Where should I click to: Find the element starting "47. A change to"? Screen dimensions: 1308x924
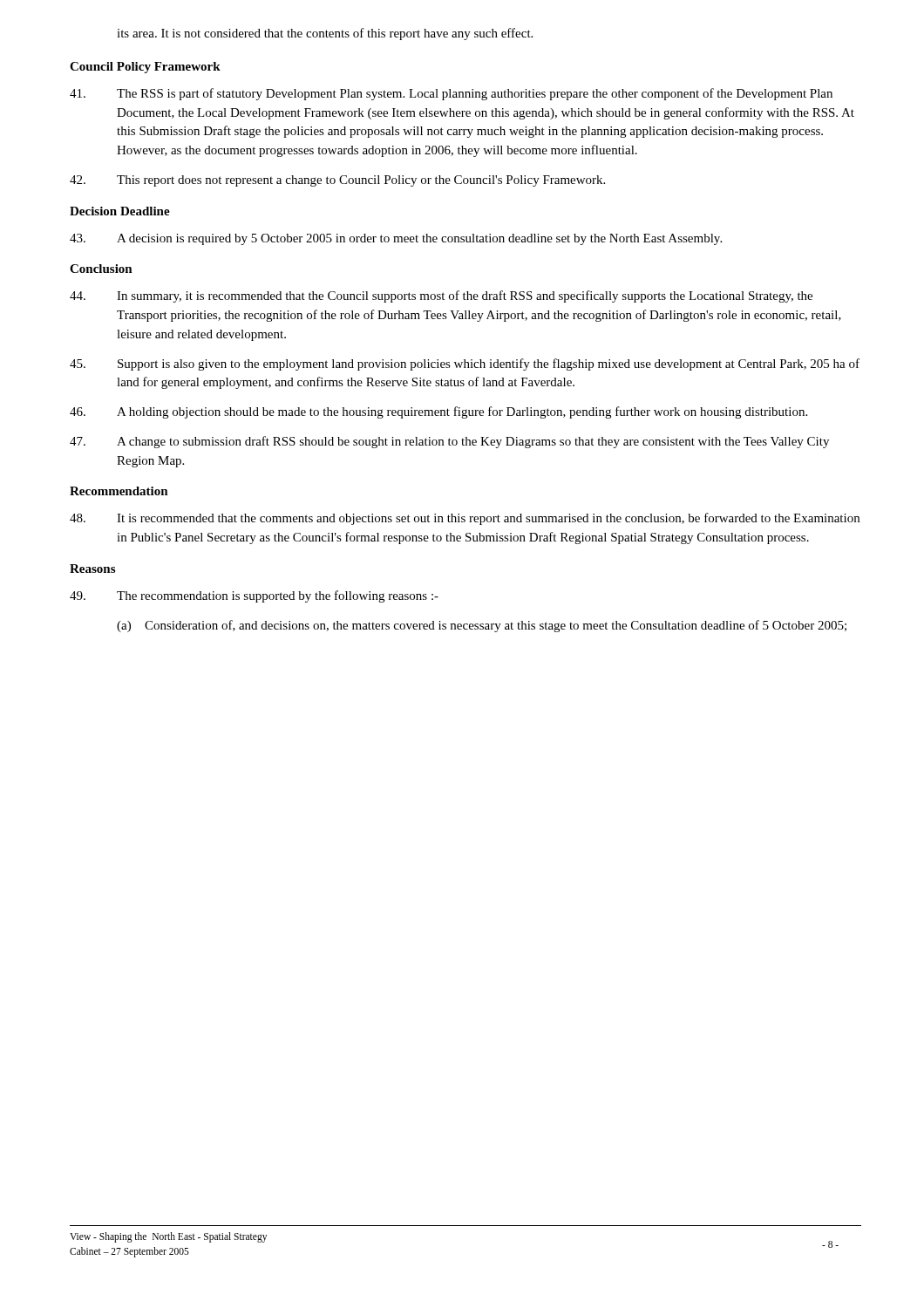pyautogui.click(x=466, y=451)
